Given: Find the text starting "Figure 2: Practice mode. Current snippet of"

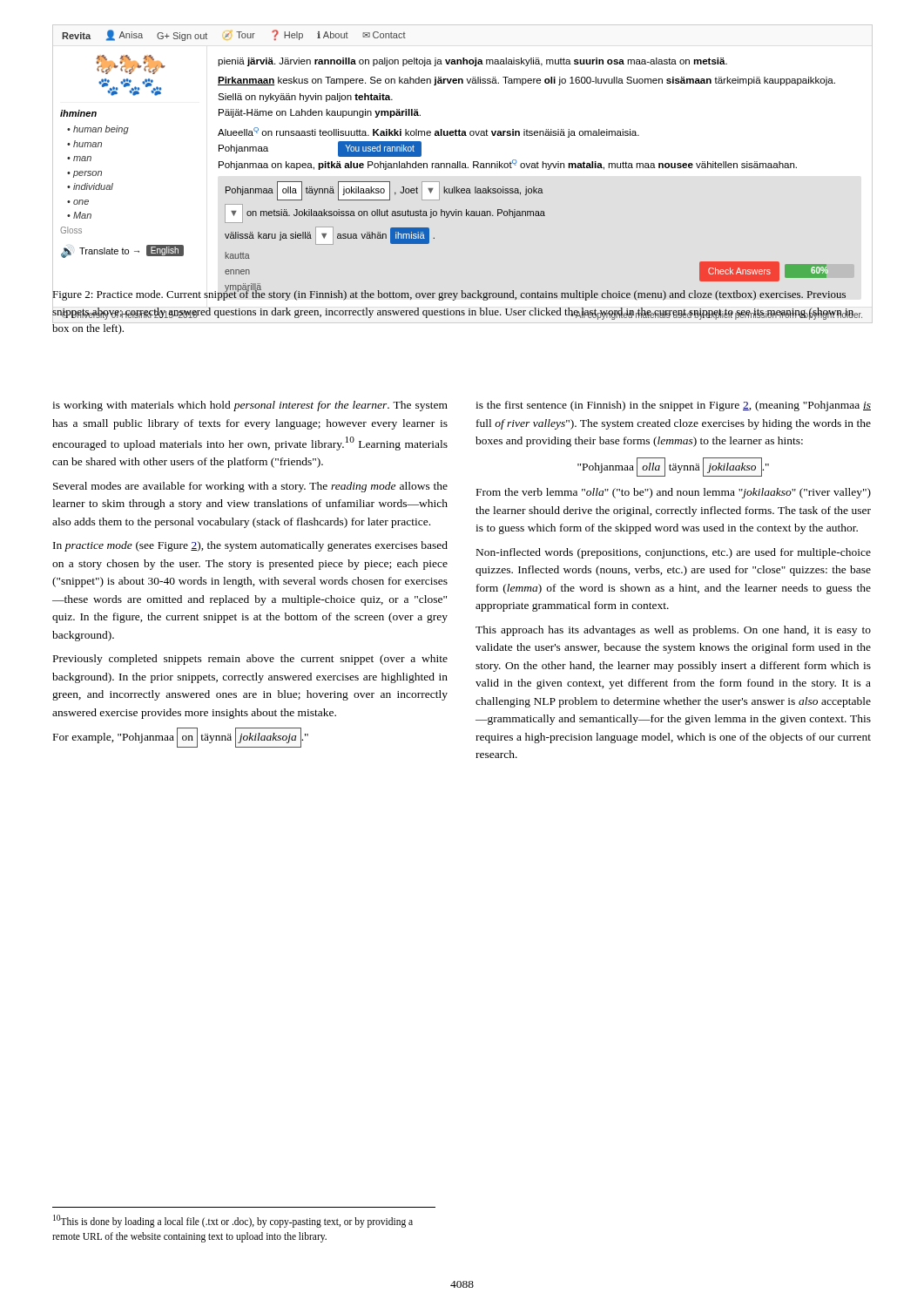Looking at the screenshot, I should (453, 311).
